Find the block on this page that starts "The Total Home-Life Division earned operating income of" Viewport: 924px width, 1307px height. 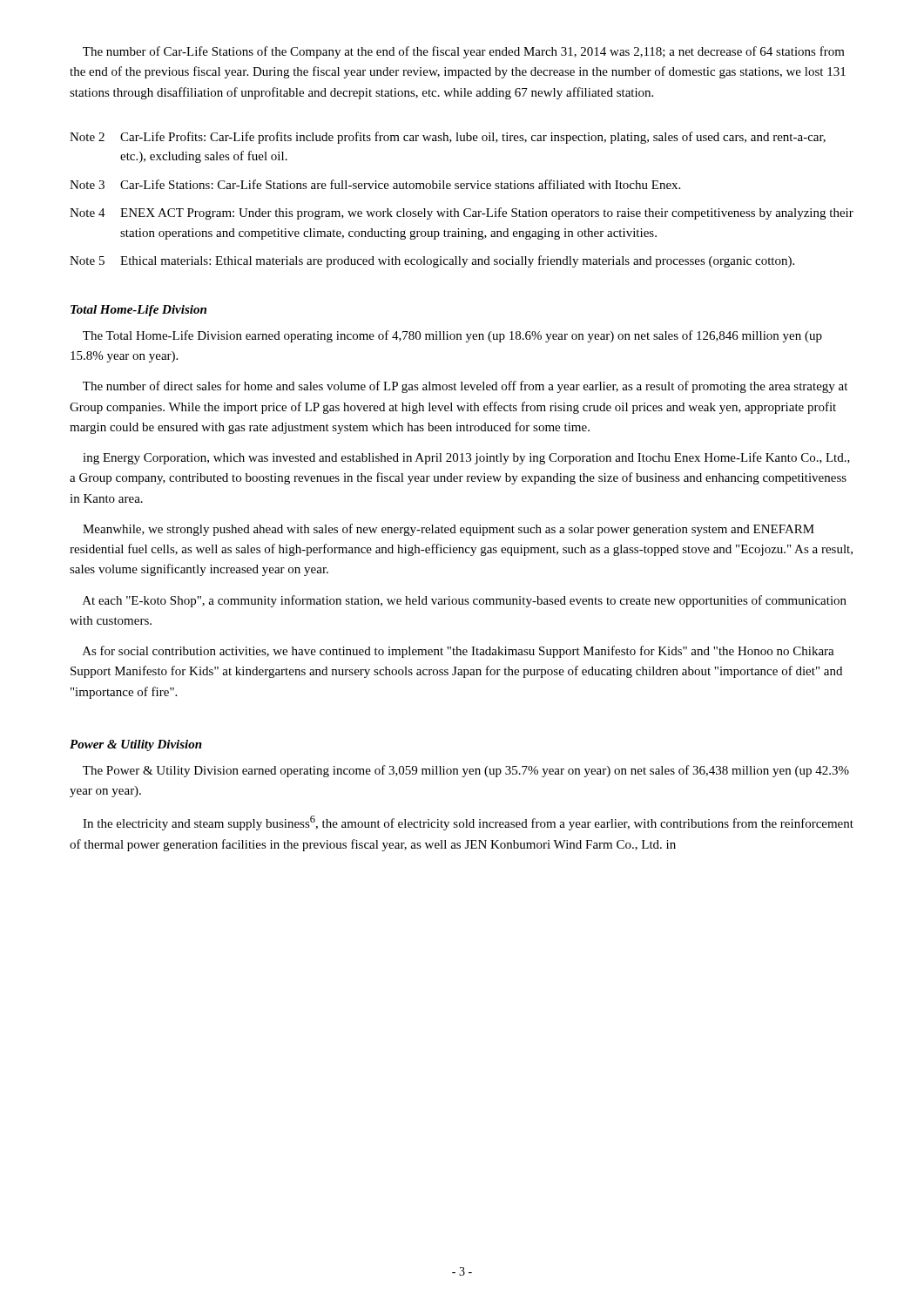coord(446,345)
